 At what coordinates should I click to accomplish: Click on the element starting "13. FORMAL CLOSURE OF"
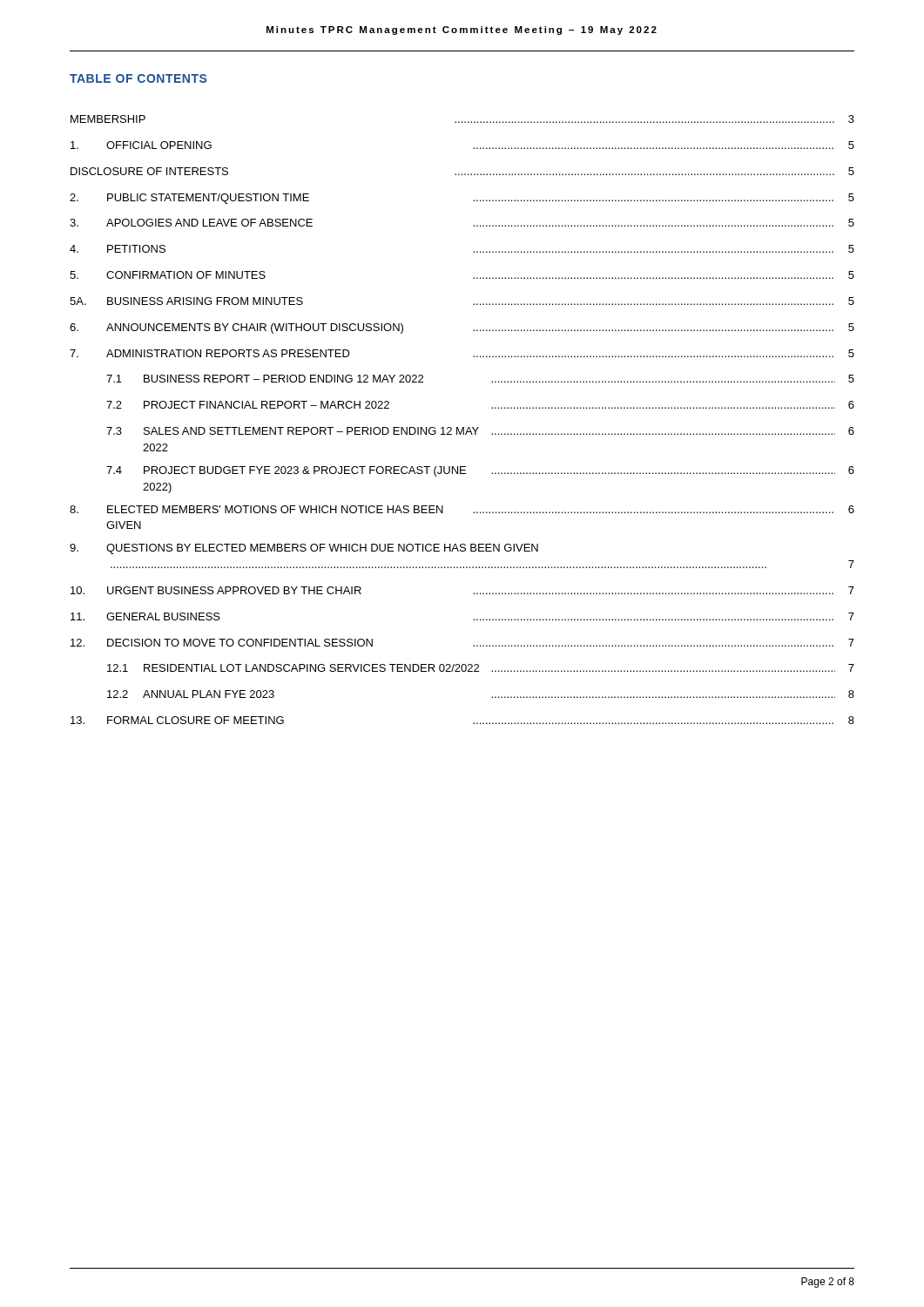(x=462, y=721)
